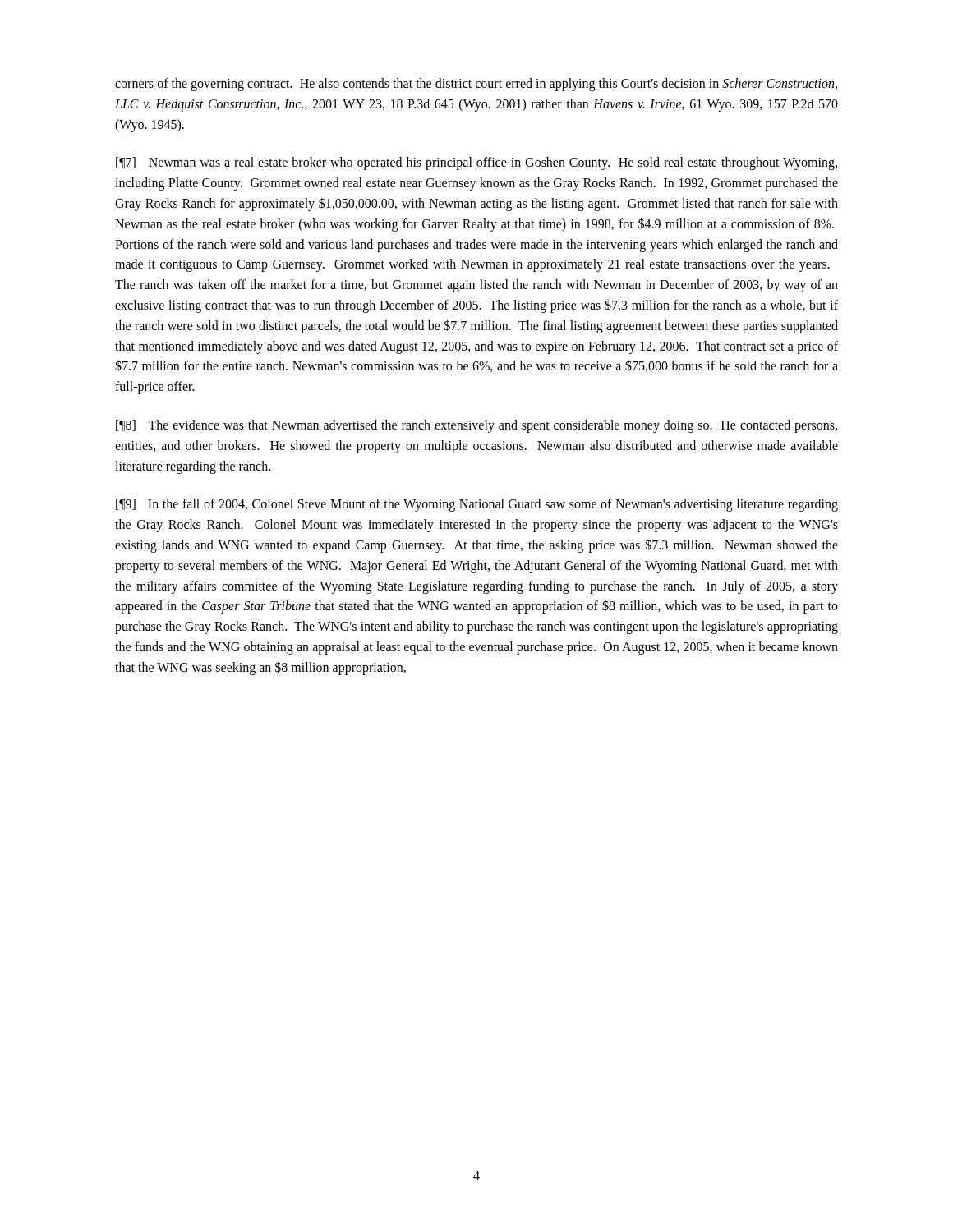Find the text block containing "[¶8] The evidence"
The height and width of the screenshot is (1232, 953).
476,445
